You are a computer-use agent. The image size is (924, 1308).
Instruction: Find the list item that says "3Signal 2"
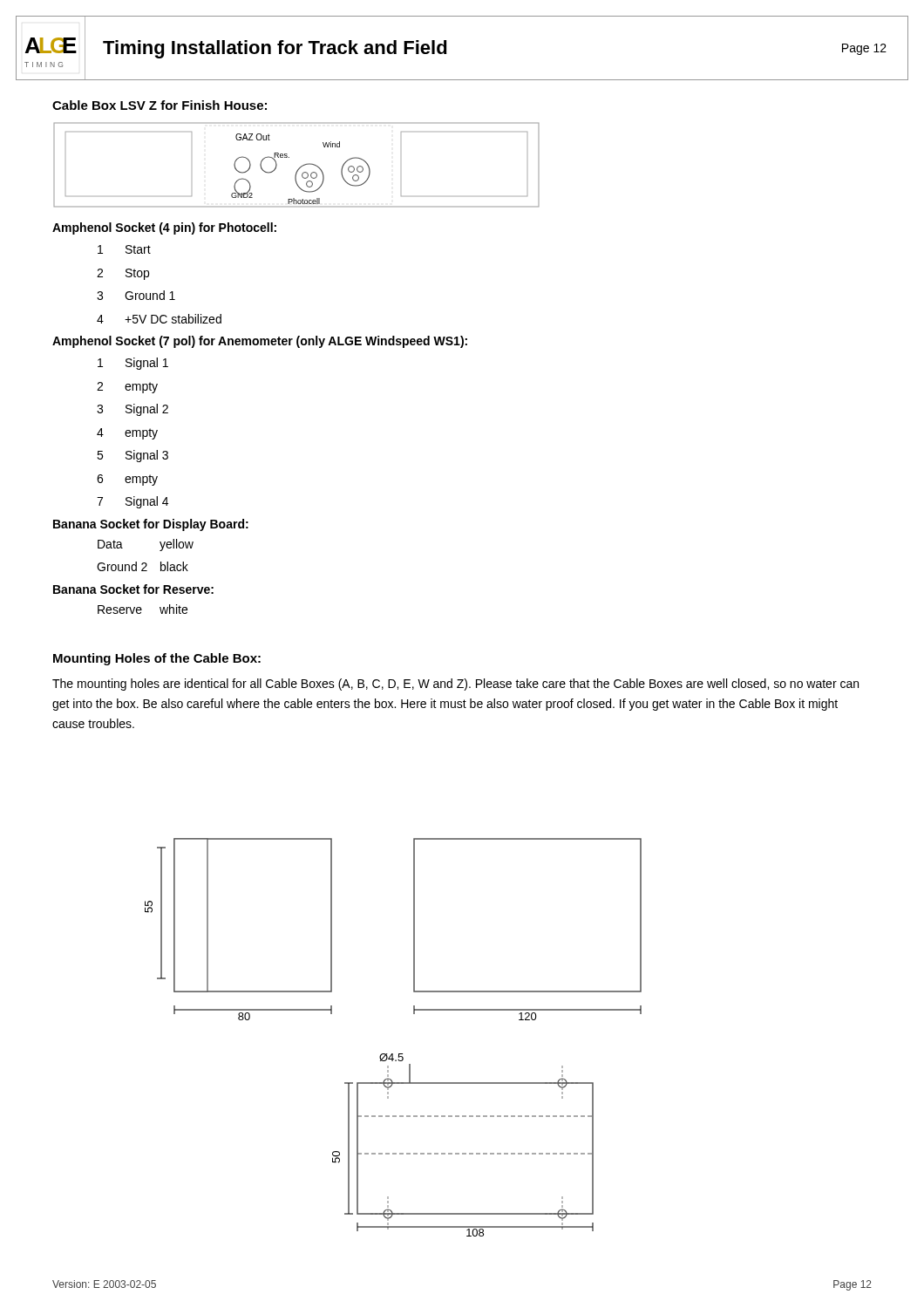[x=133, y=409]
